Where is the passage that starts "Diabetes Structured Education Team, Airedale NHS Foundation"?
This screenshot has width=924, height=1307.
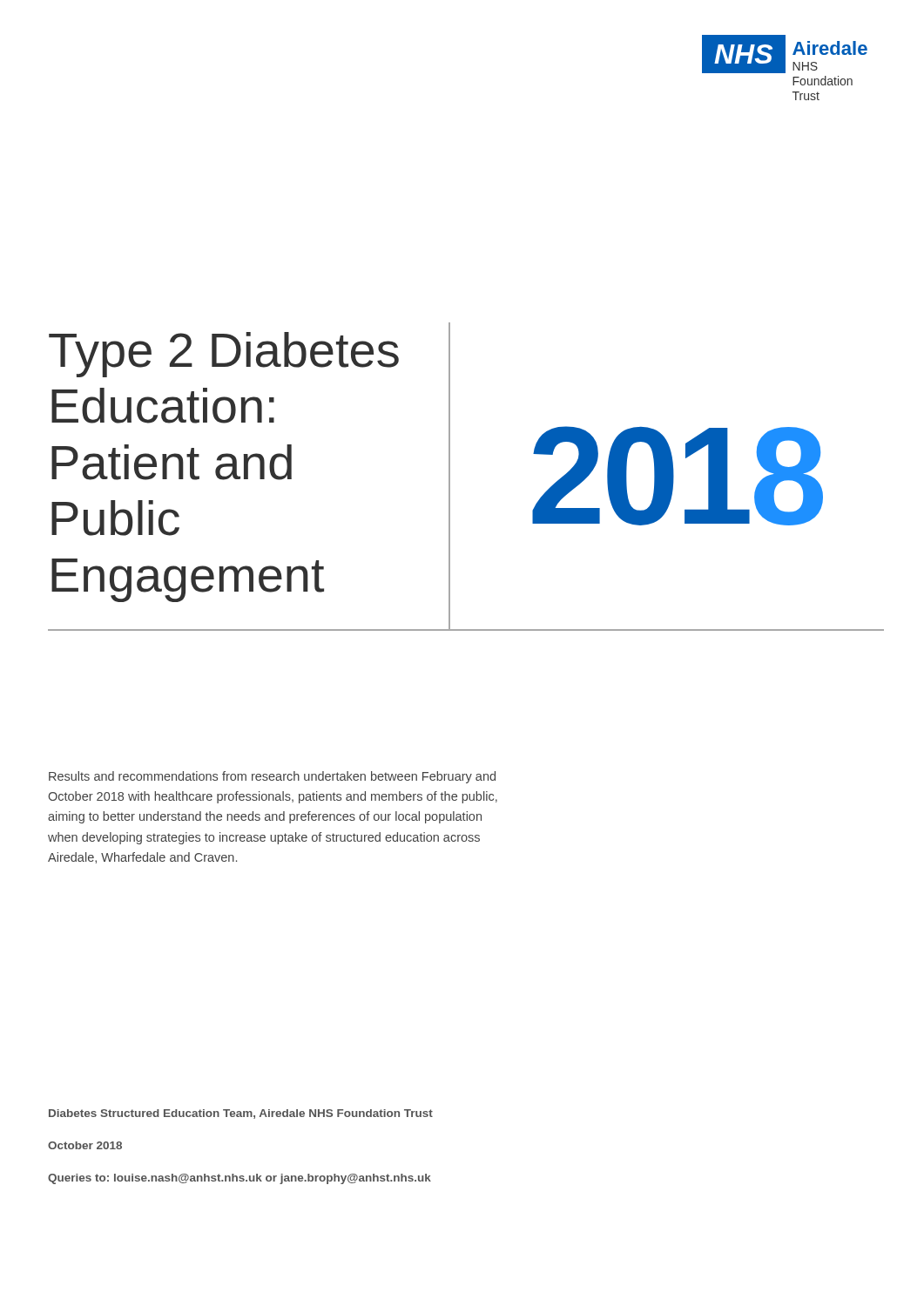(240, 1113)
